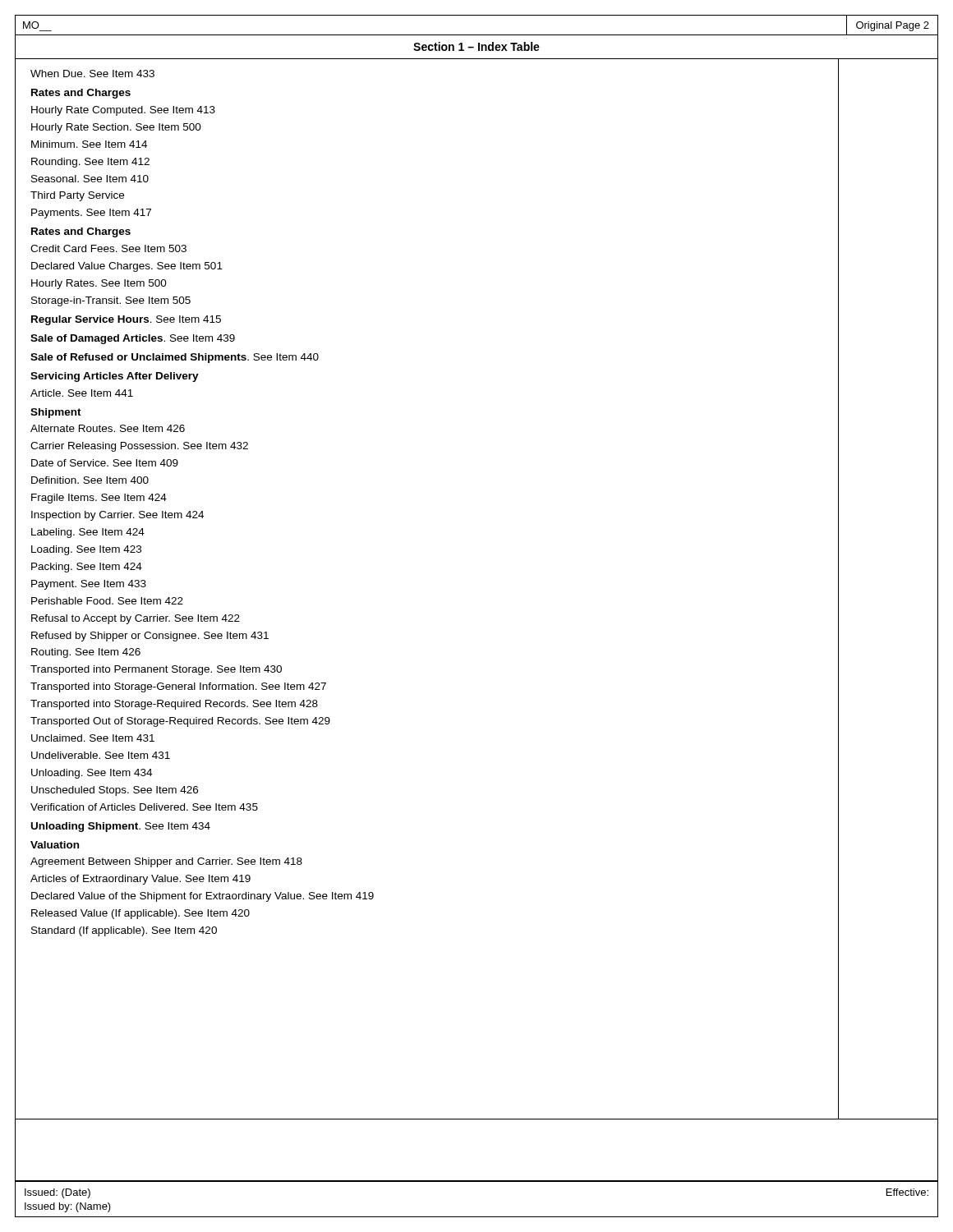Viewport: 953px width, 1232px height.
Task: Click on the list item containing "Transported Out of Storage-Required"
Action: (180, 721)
